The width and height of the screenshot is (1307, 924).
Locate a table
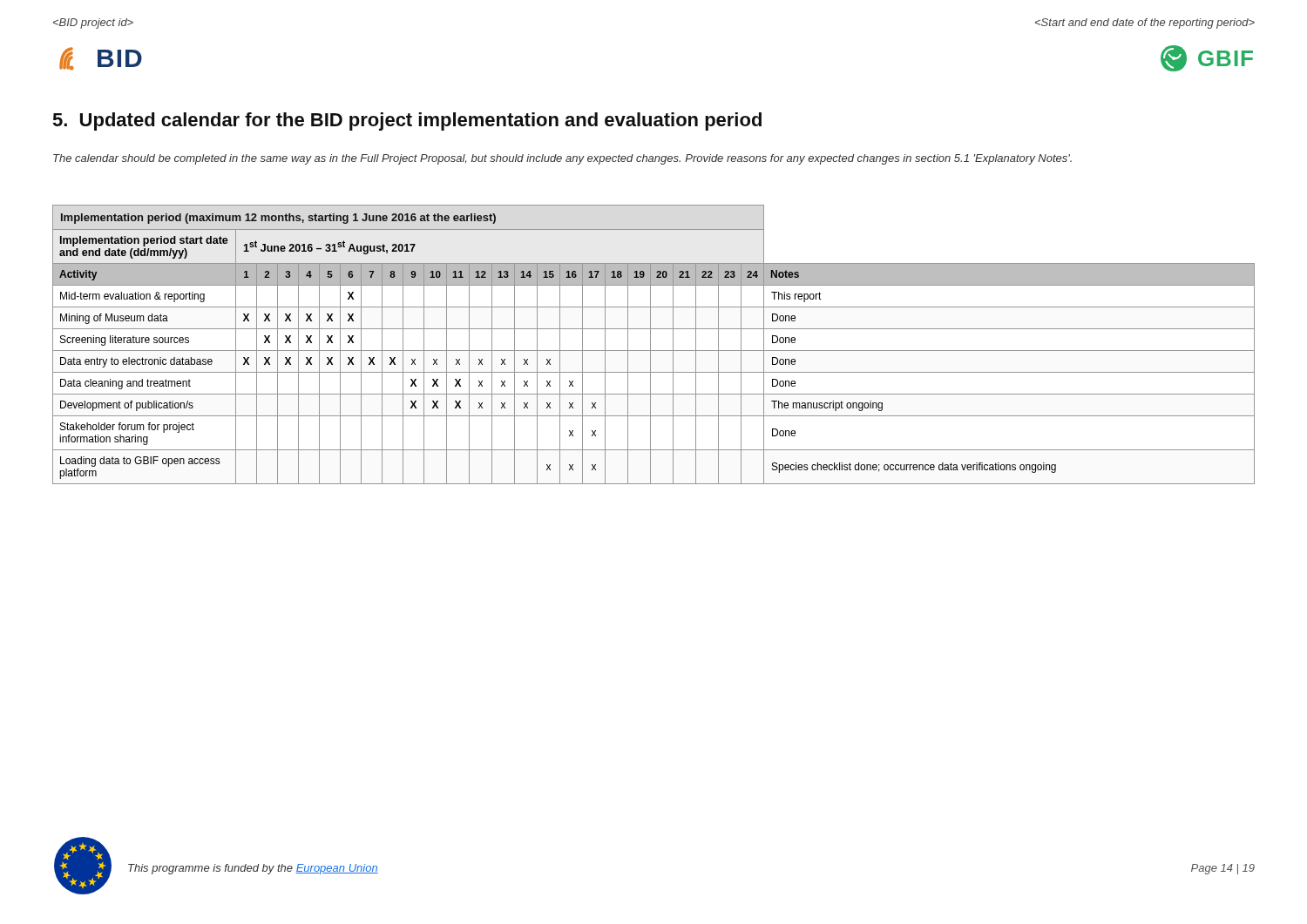tap(654, 344)
